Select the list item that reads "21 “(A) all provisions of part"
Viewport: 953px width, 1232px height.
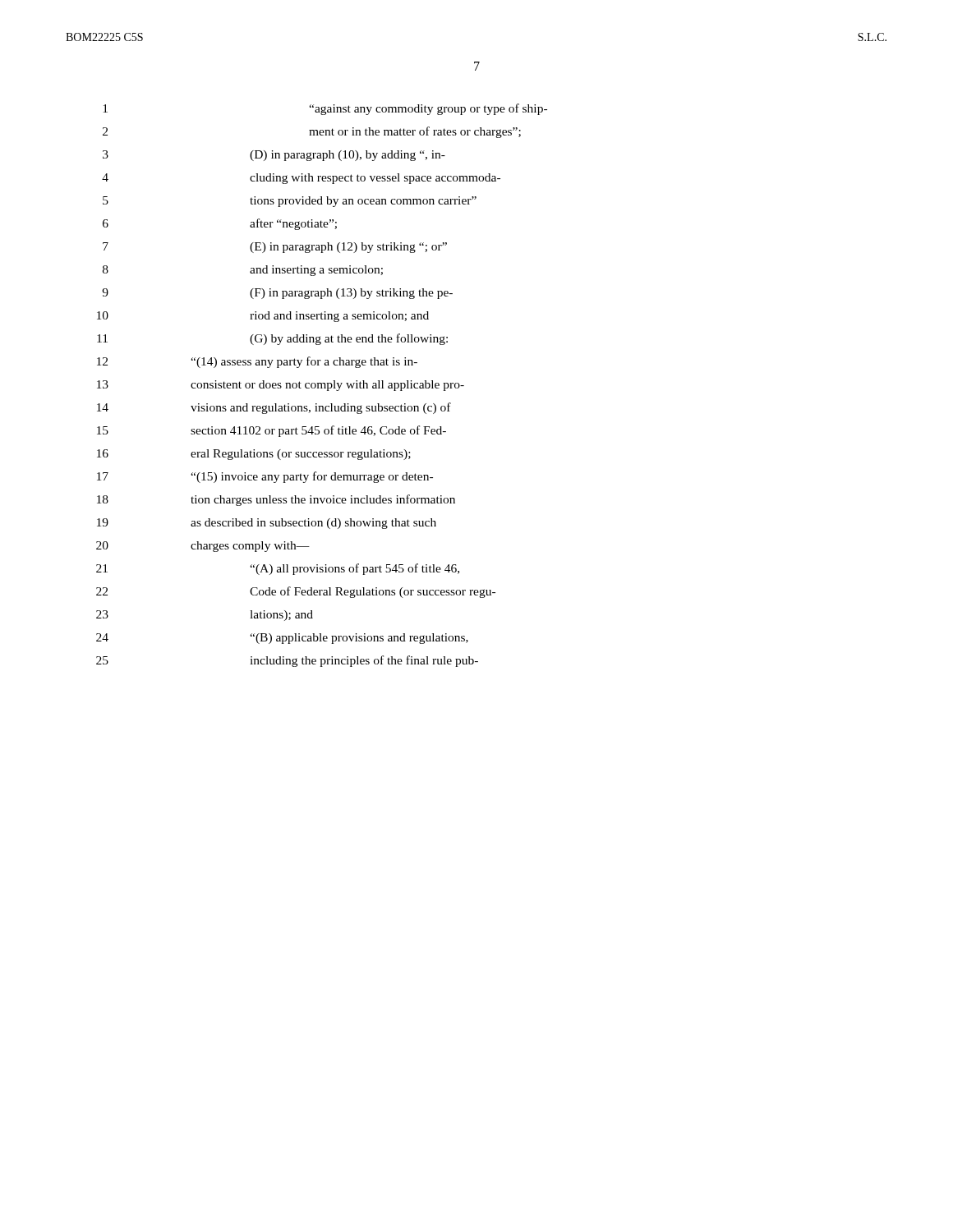(278, 569)
